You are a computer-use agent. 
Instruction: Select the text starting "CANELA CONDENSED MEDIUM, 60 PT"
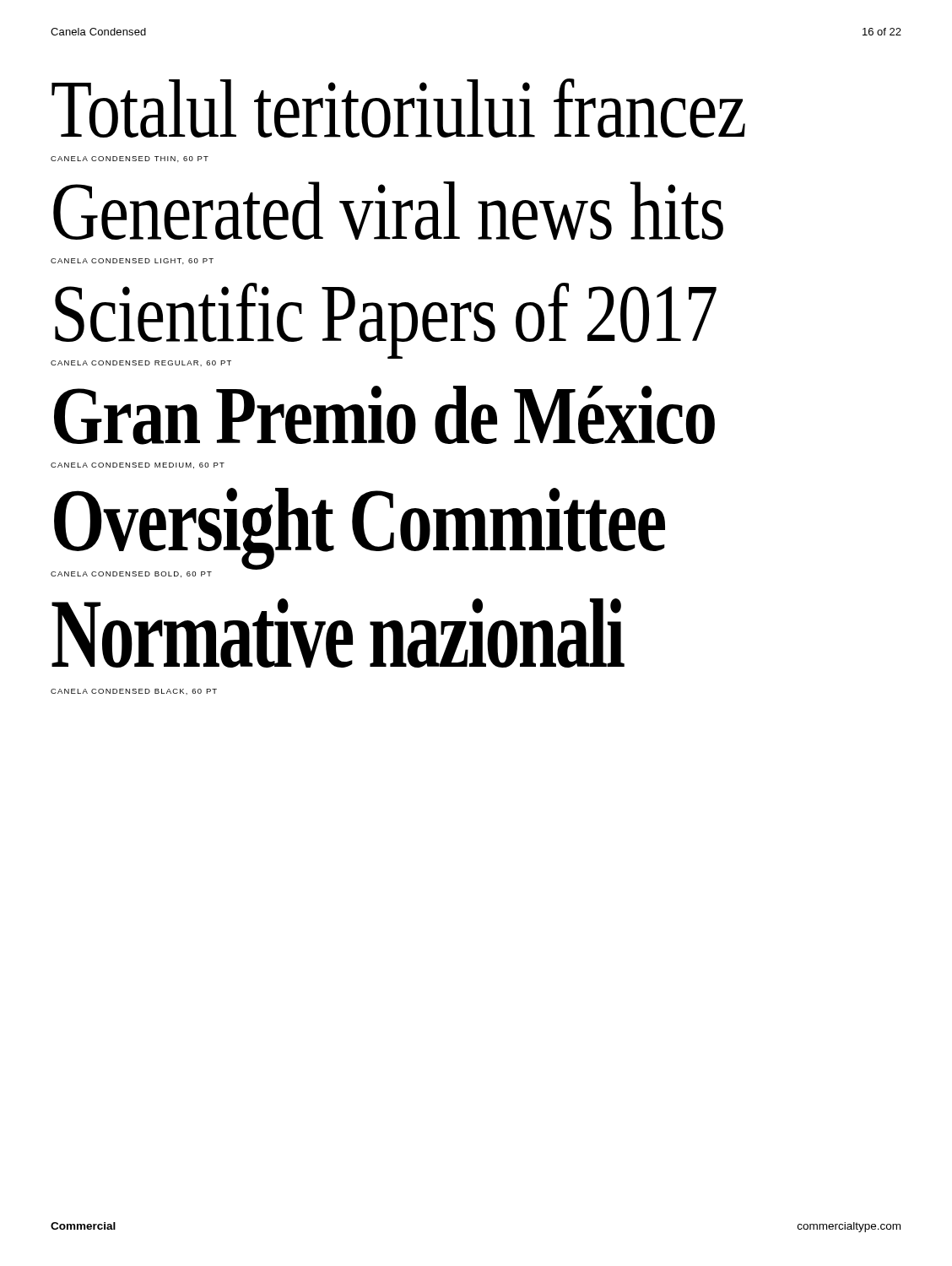click(138, 465)
